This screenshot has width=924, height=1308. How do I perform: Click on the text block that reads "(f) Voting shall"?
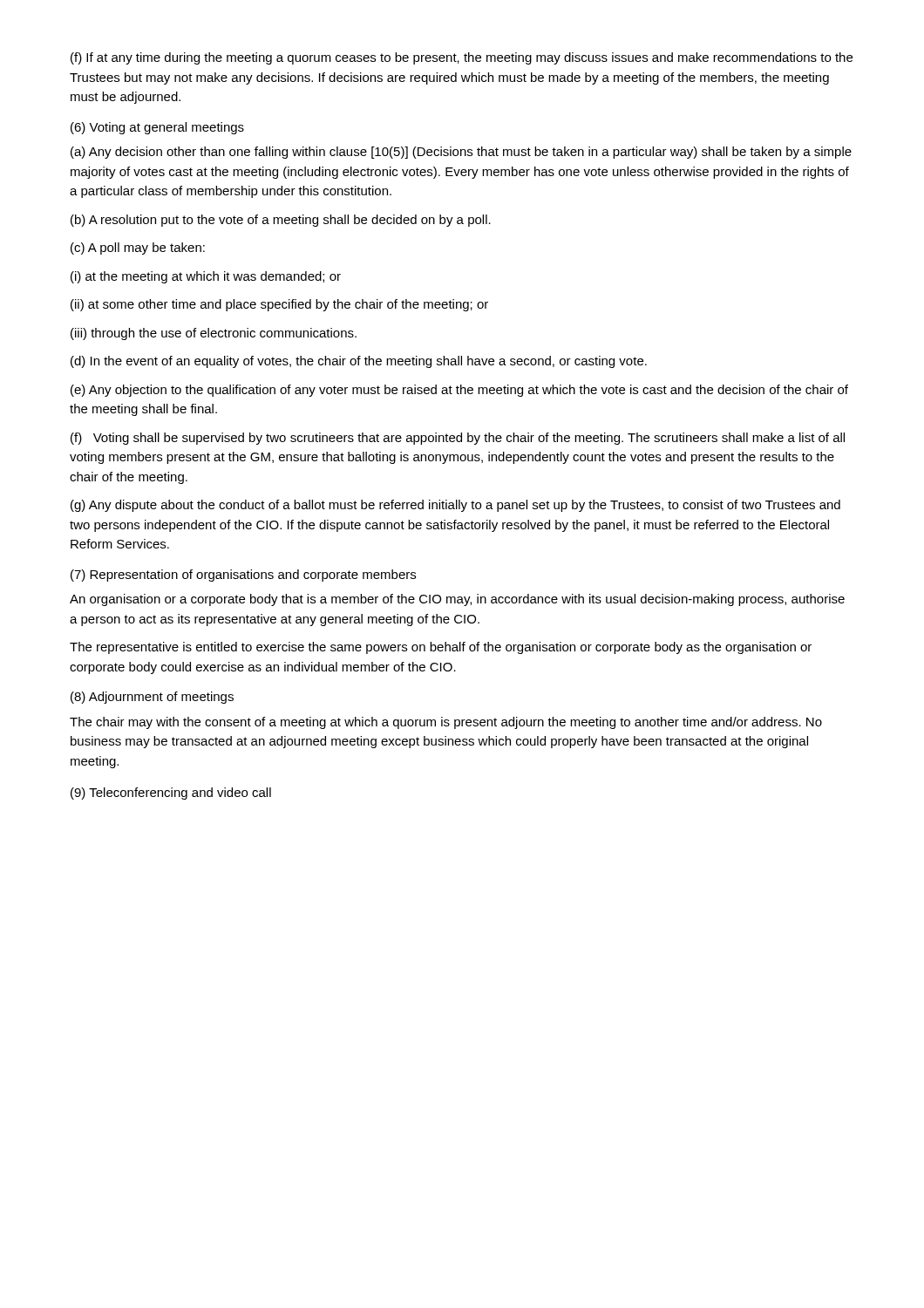point(458,456)
